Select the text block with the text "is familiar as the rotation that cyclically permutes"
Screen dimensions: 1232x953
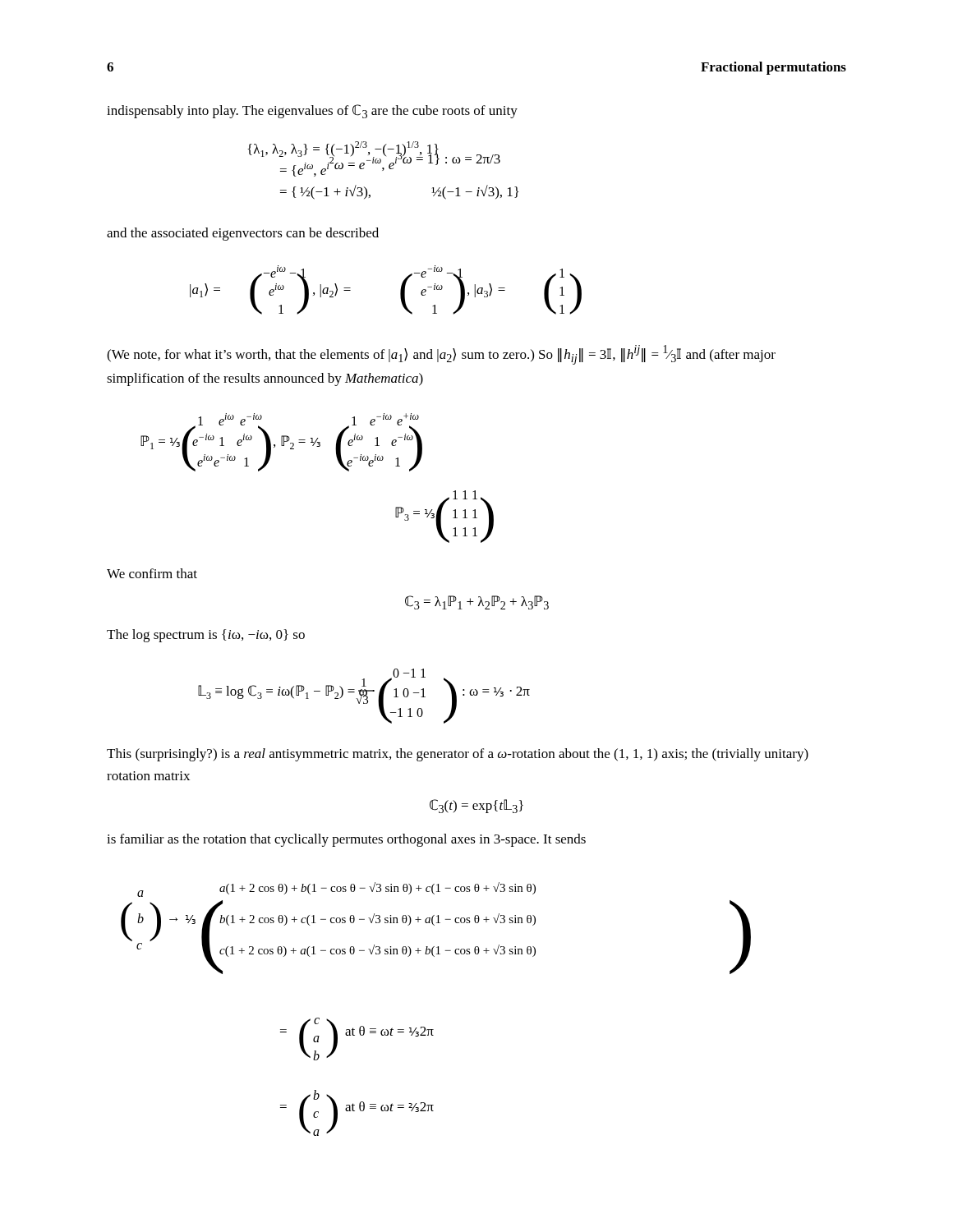[x=347, y=839]
